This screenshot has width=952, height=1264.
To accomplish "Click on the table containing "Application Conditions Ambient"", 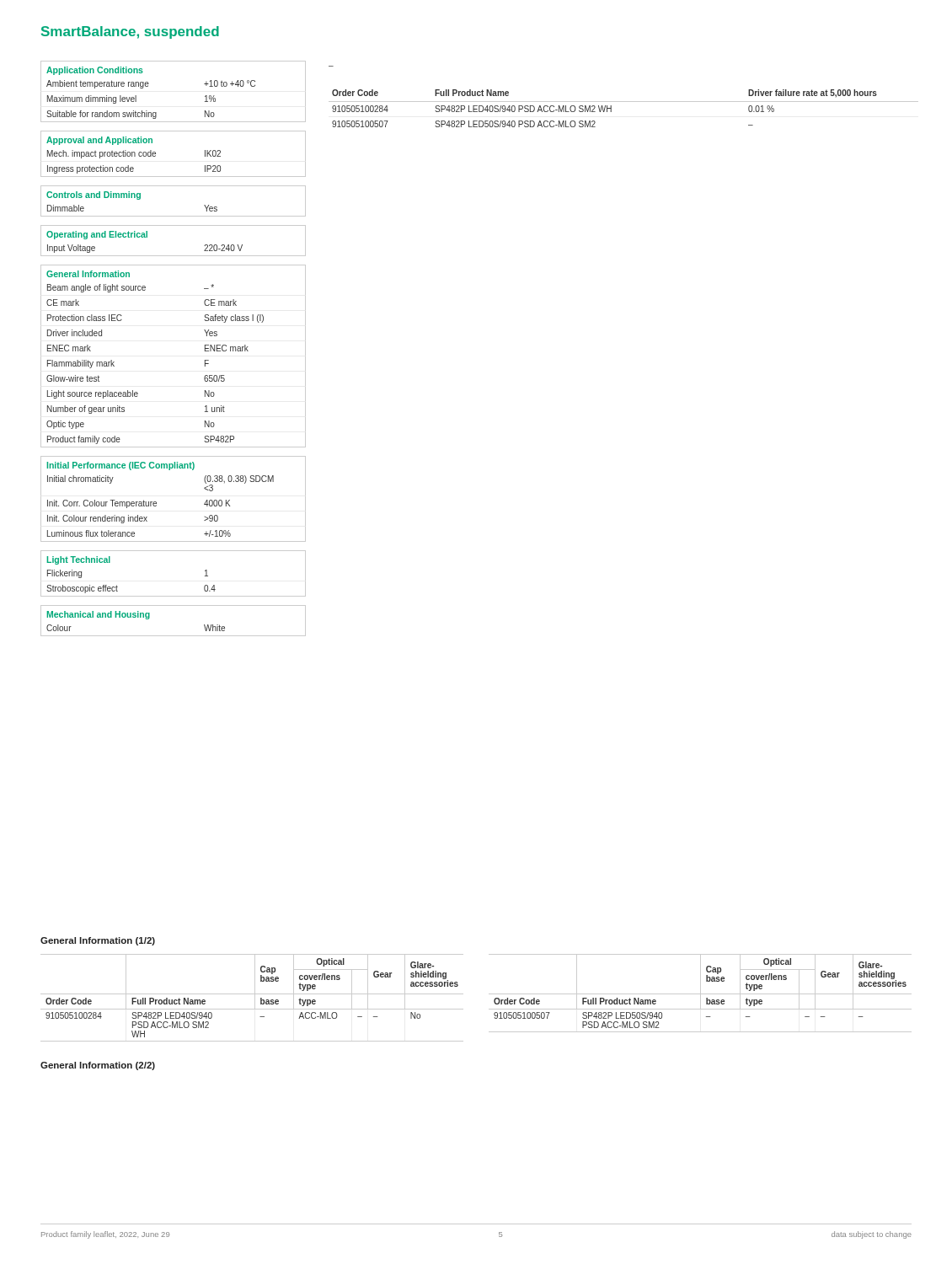I will point(173,91).
